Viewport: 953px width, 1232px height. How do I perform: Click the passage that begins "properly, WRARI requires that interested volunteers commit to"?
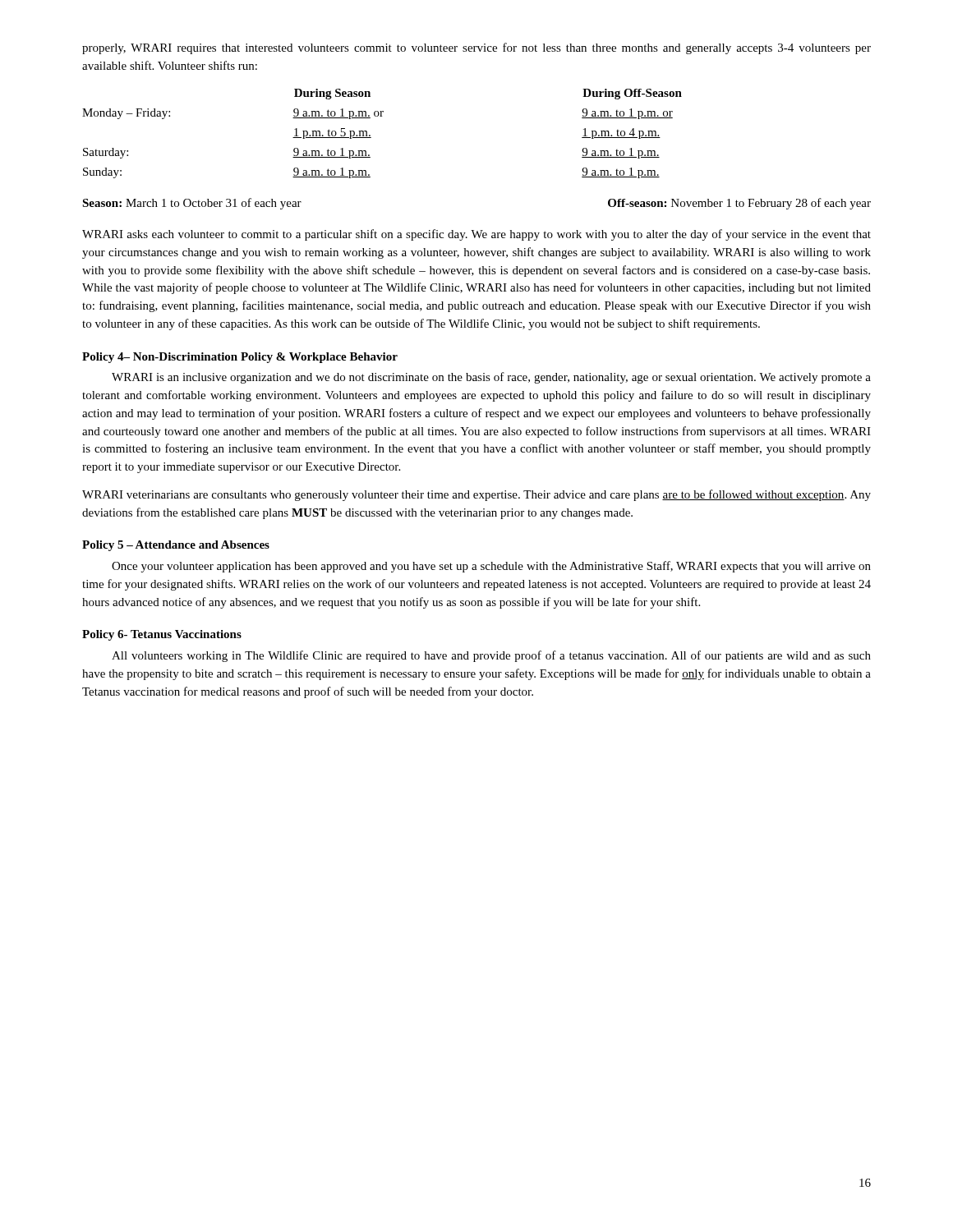pos(476,57)
